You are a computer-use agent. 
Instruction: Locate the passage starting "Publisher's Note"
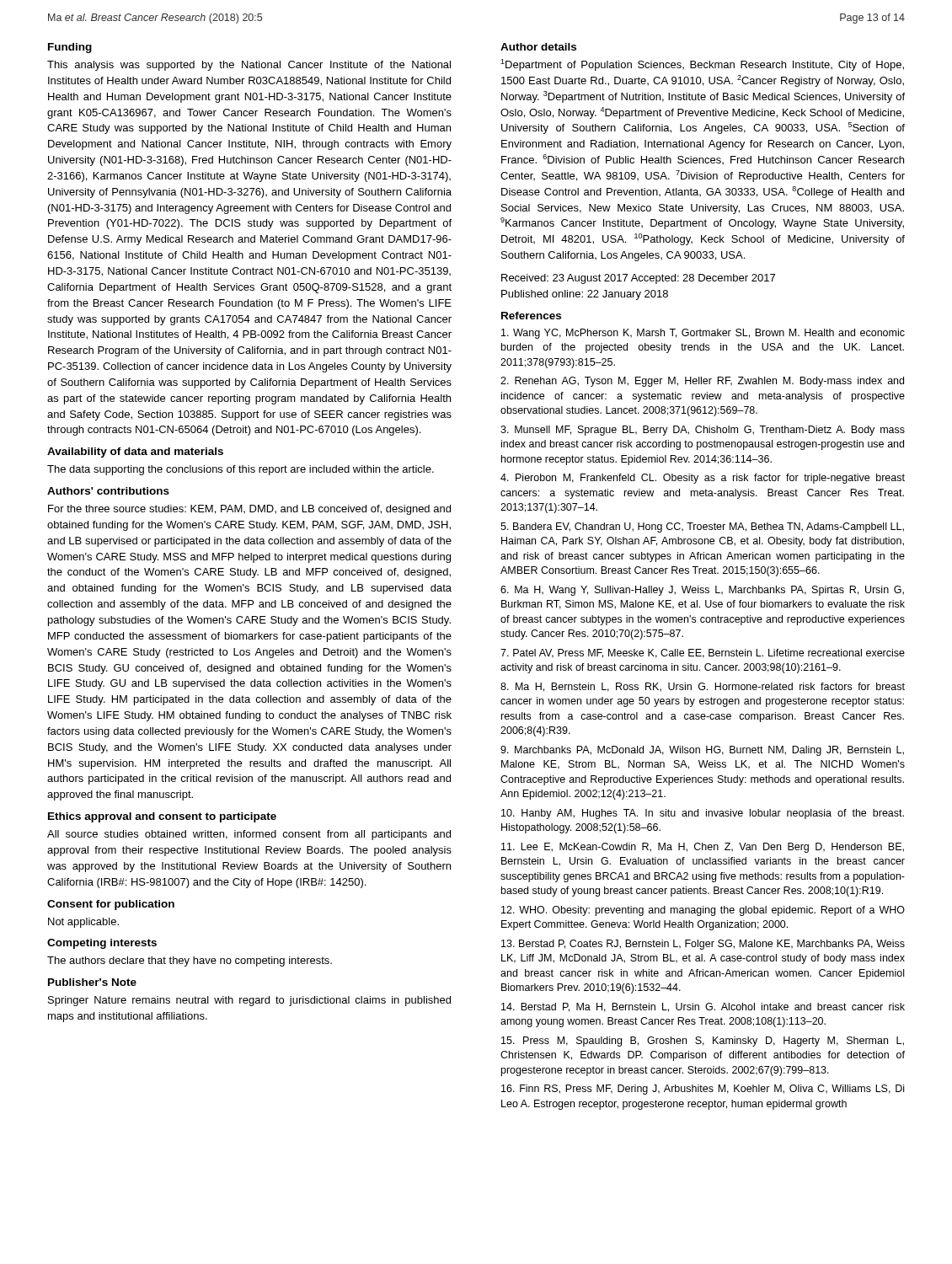point(92,982)
